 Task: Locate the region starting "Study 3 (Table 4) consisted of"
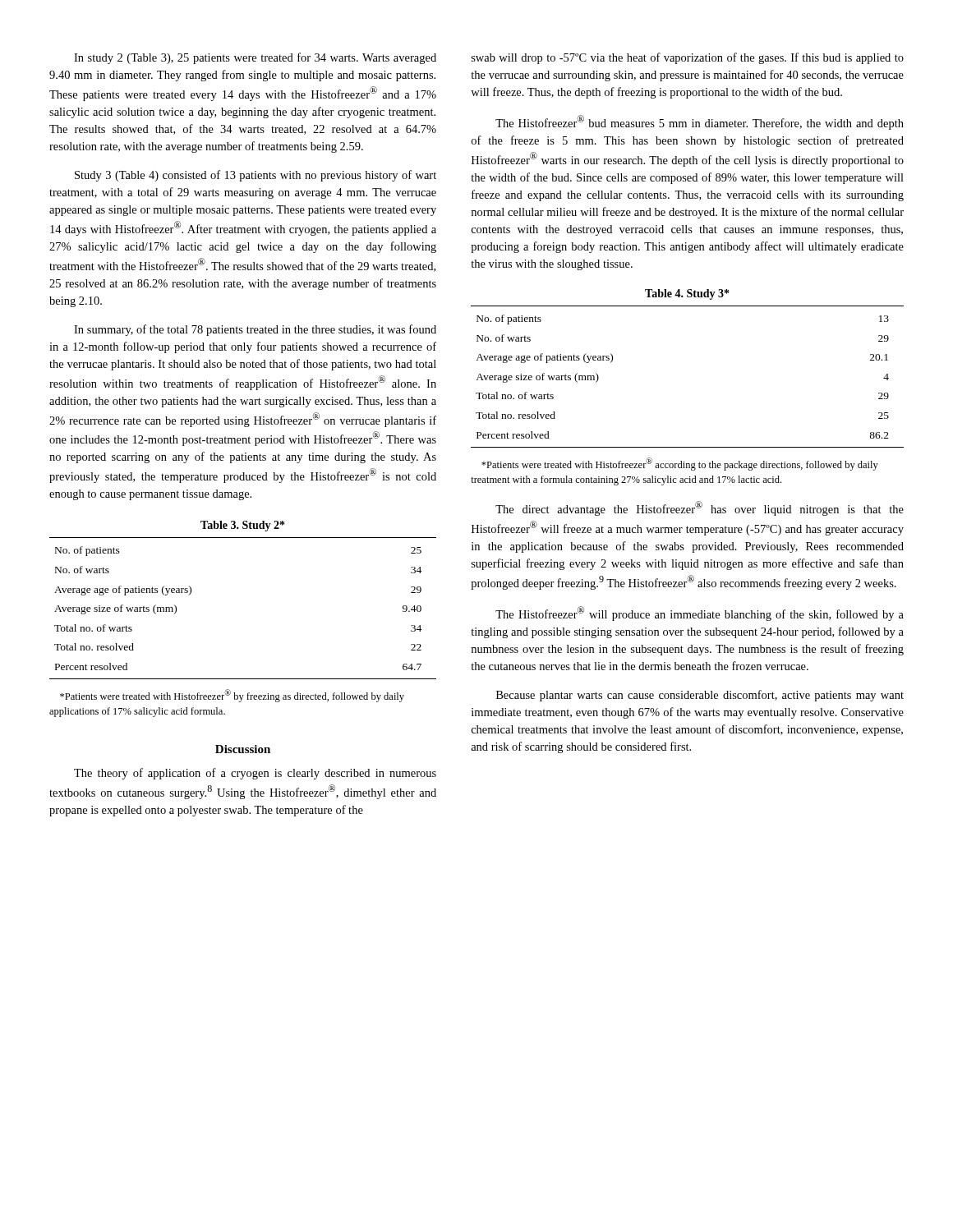coord(243,238)
